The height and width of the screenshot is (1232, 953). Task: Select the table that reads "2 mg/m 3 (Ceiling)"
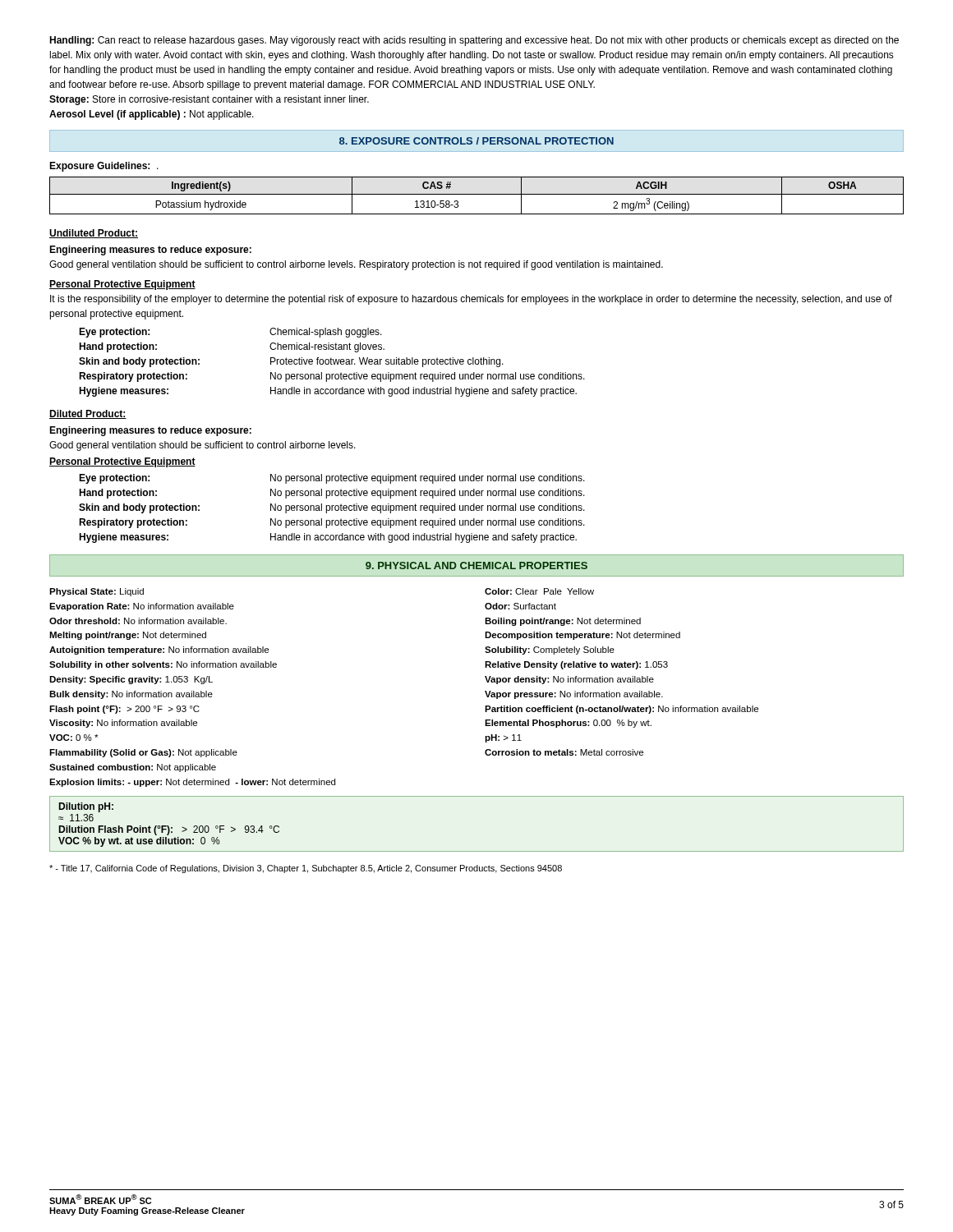tap(476, 195)
